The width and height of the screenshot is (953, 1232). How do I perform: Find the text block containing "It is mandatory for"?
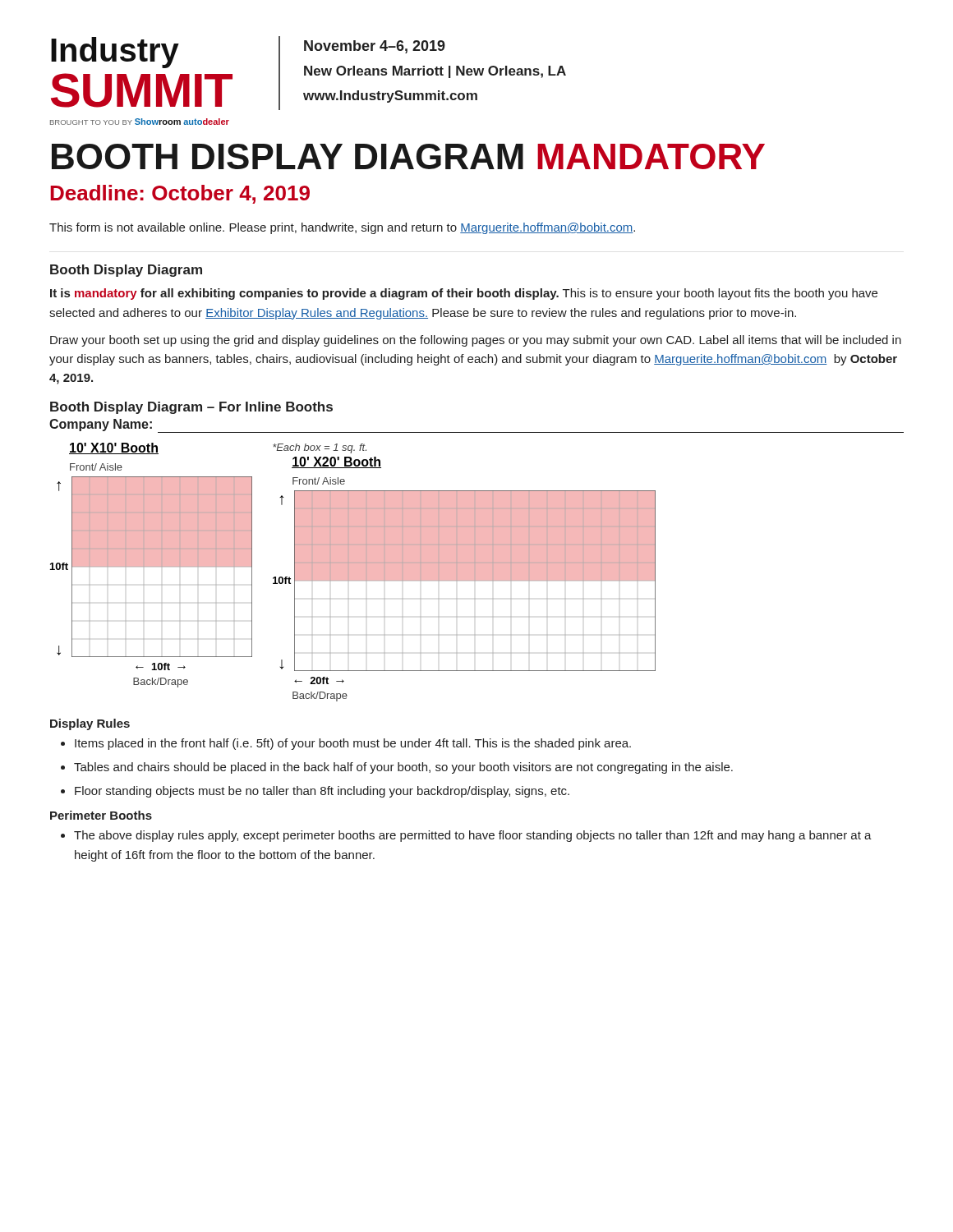click(464, 303)
